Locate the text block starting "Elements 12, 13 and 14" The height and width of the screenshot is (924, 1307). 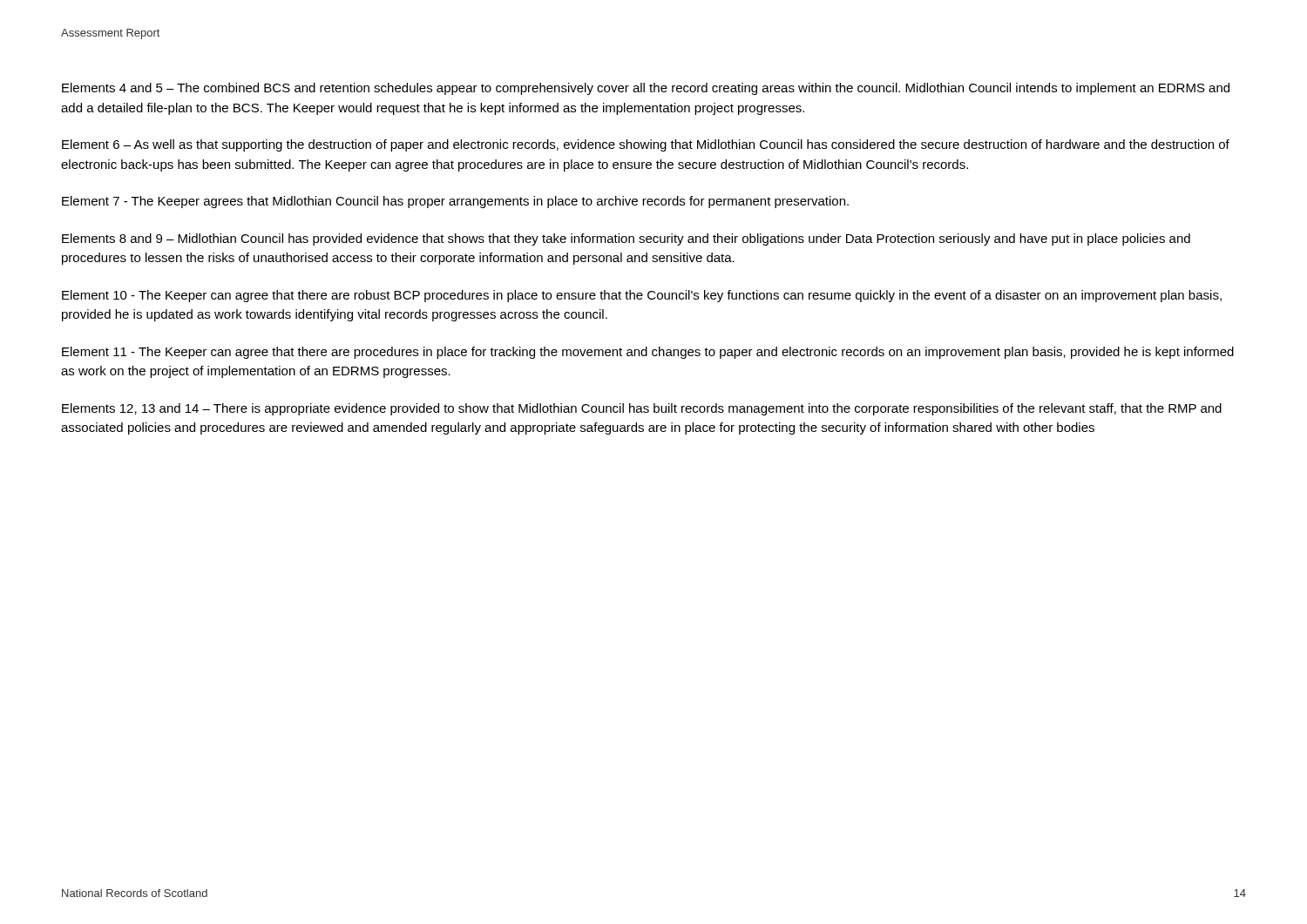pyautogui.click(x=642, y=417)
